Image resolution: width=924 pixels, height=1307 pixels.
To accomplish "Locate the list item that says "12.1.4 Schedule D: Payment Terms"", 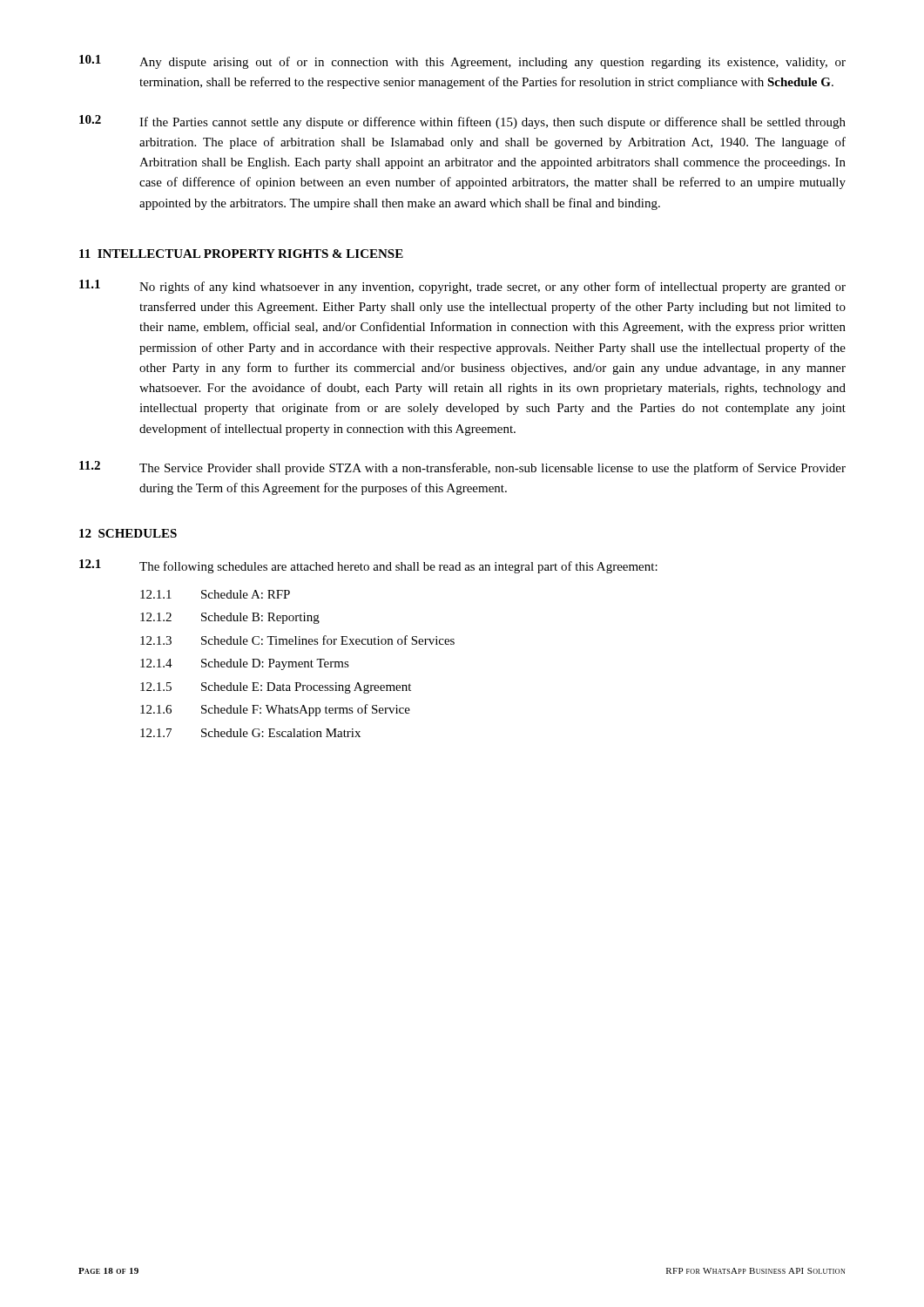I will coord(244,663).
